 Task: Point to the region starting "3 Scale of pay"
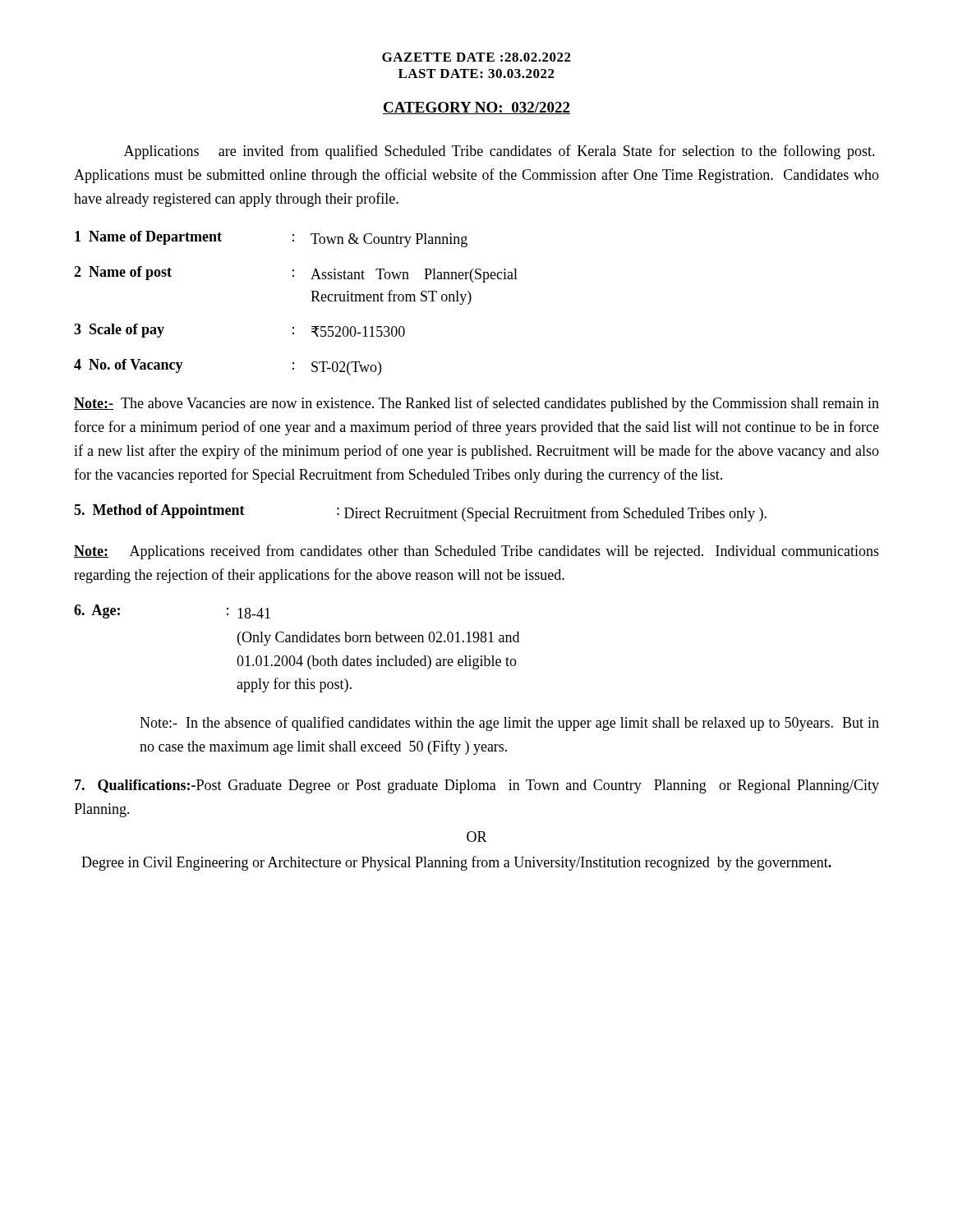(132, 331)
